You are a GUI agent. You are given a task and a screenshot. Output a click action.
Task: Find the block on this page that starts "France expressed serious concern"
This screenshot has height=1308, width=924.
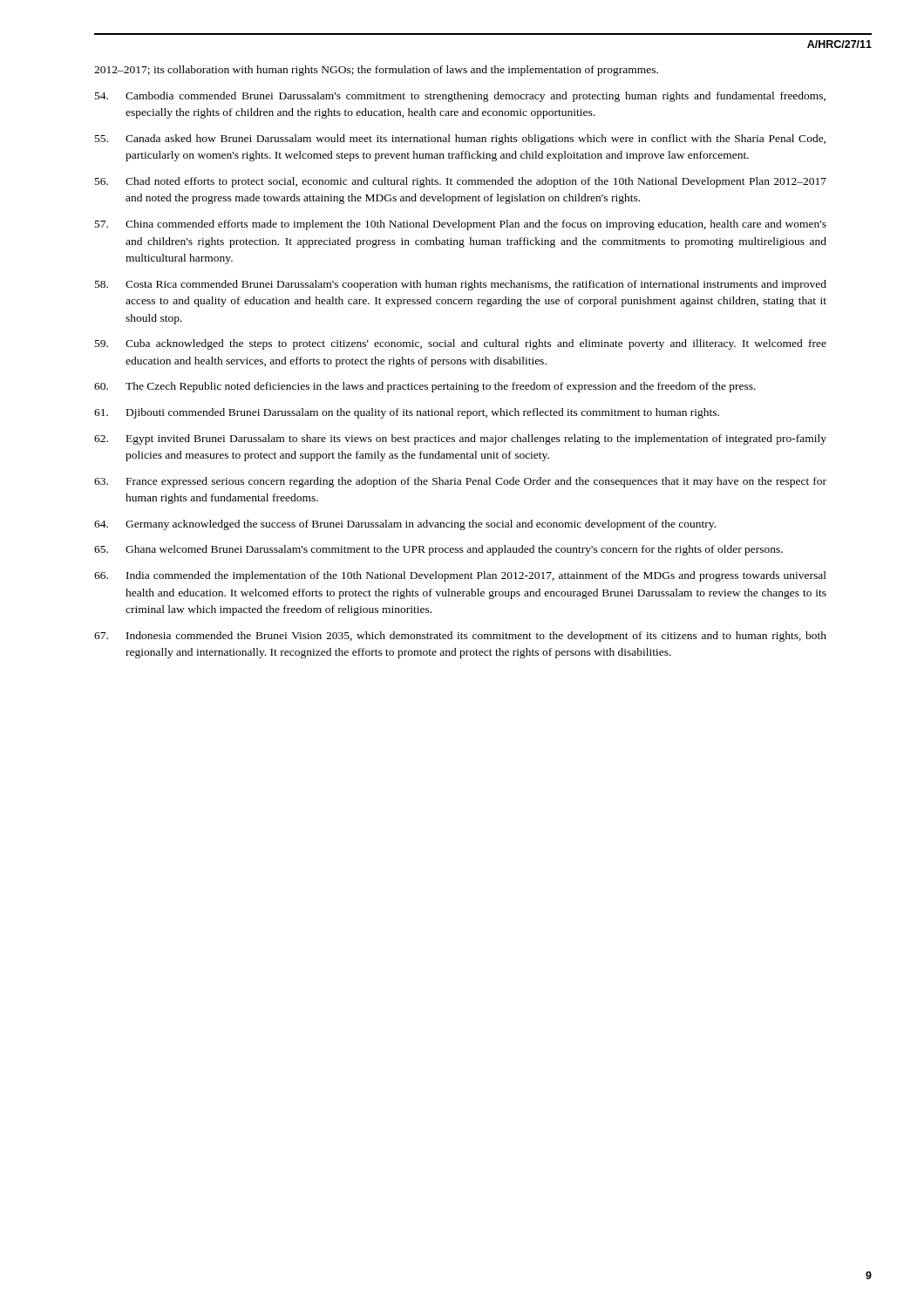tap(460, 489)
